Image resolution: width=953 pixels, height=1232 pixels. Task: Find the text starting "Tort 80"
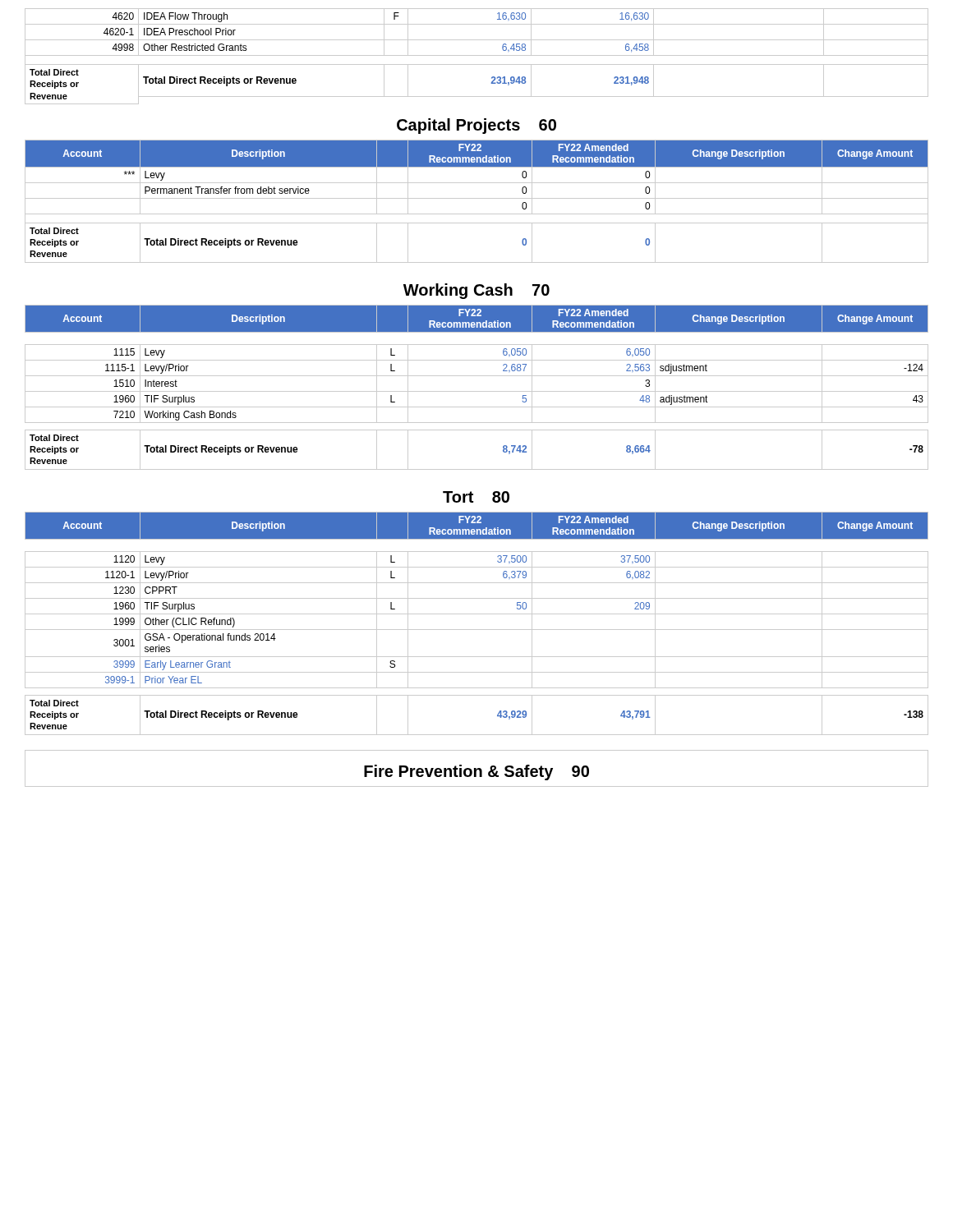point(476,497)
